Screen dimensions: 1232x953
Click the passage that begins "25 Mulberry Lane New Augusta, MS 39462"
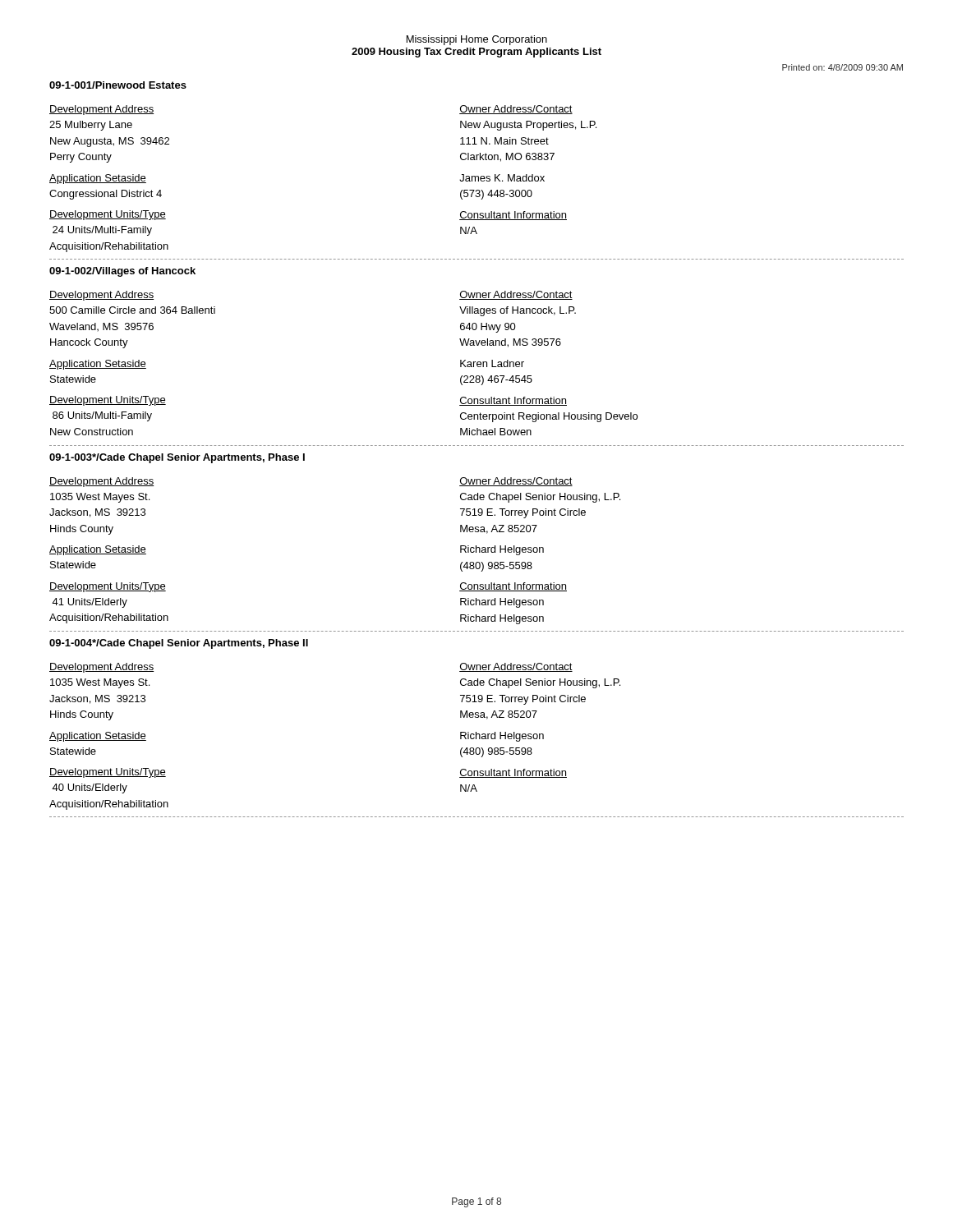point(110,140)
